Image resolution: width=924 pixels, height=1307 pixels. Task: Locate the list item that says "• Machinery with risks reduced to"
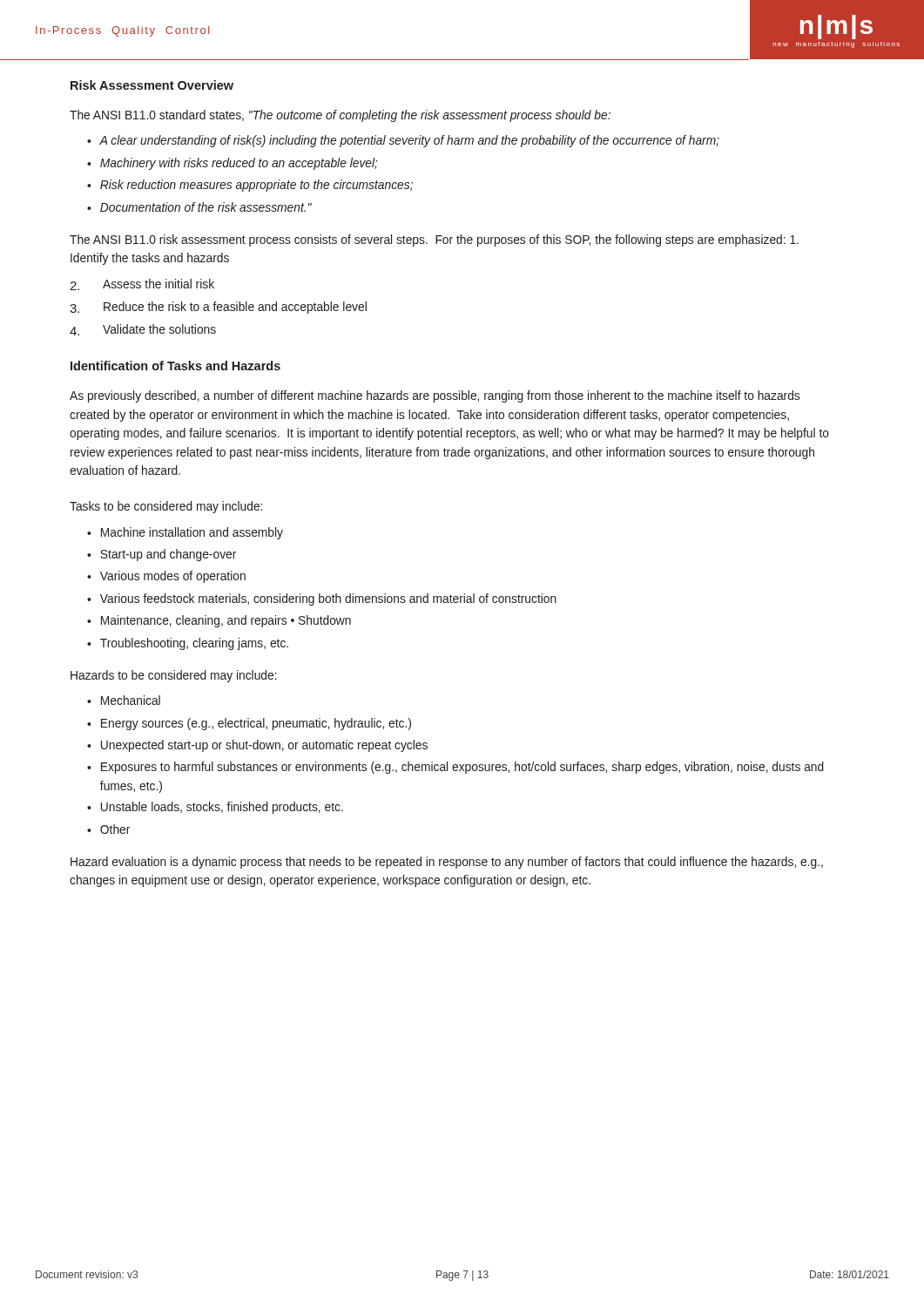tap(233, 164)
